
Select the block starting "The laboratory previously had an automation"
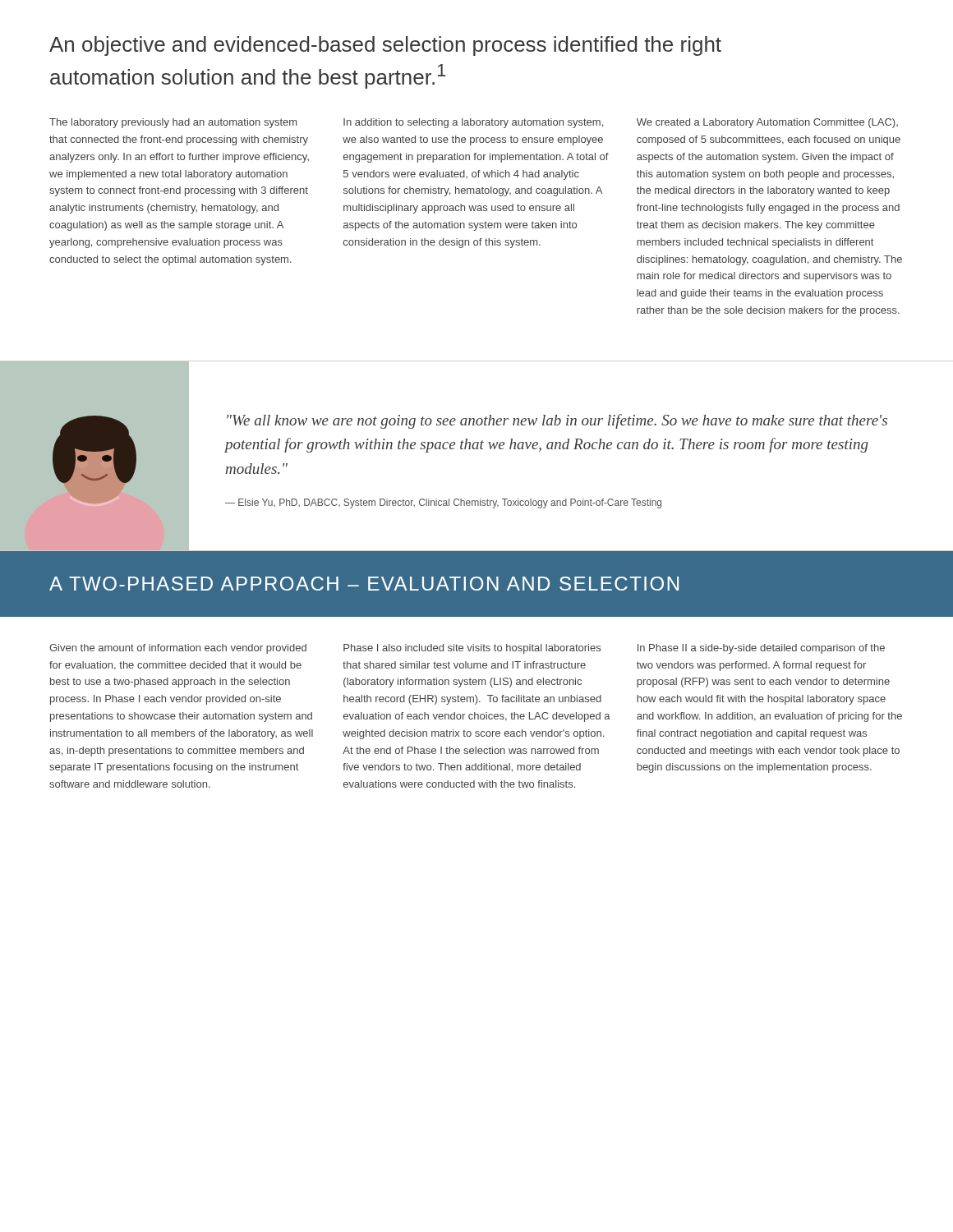click(179, 191)
